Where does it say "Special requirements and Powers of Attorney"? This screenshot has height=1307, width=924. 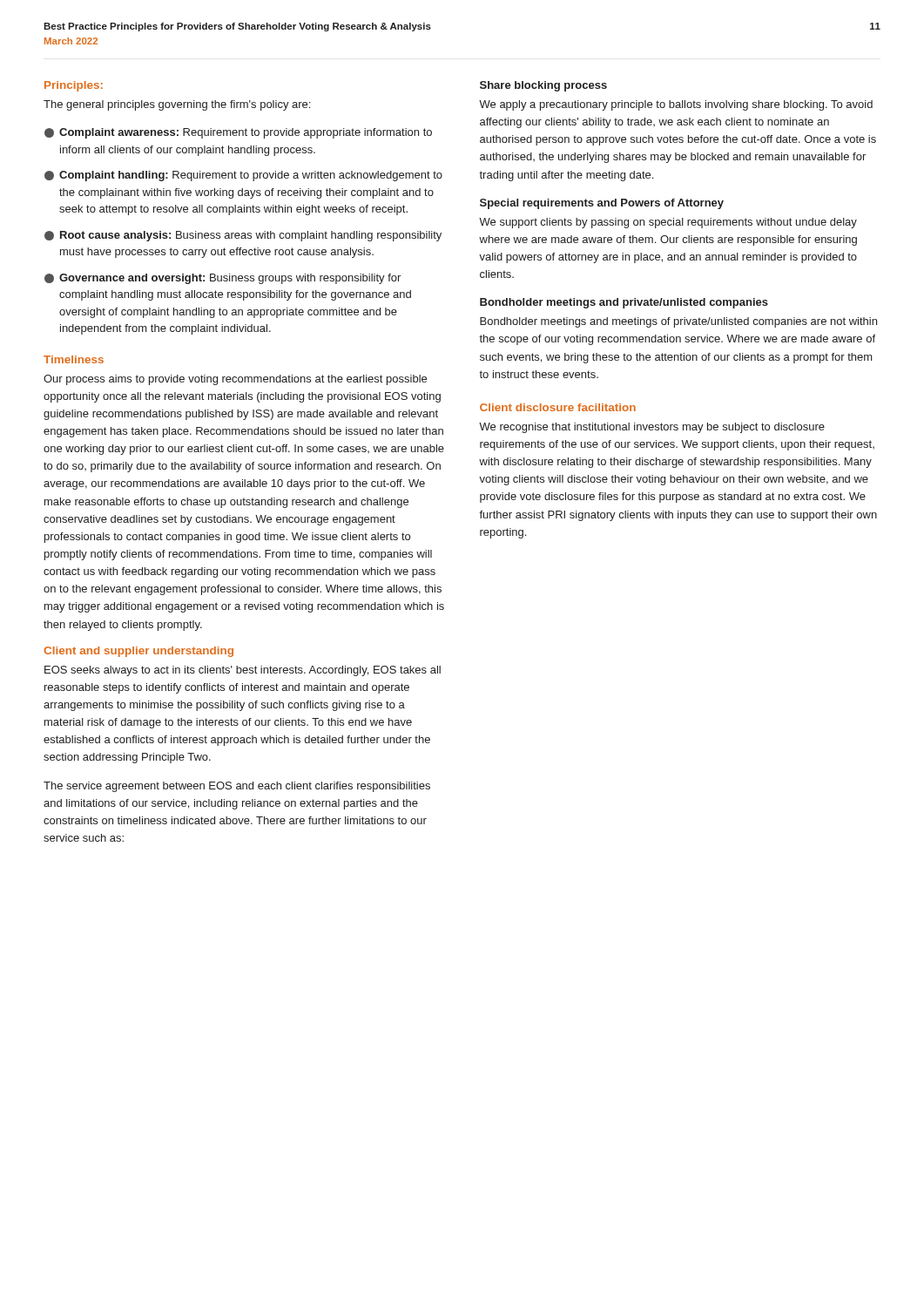coord(602,202)
